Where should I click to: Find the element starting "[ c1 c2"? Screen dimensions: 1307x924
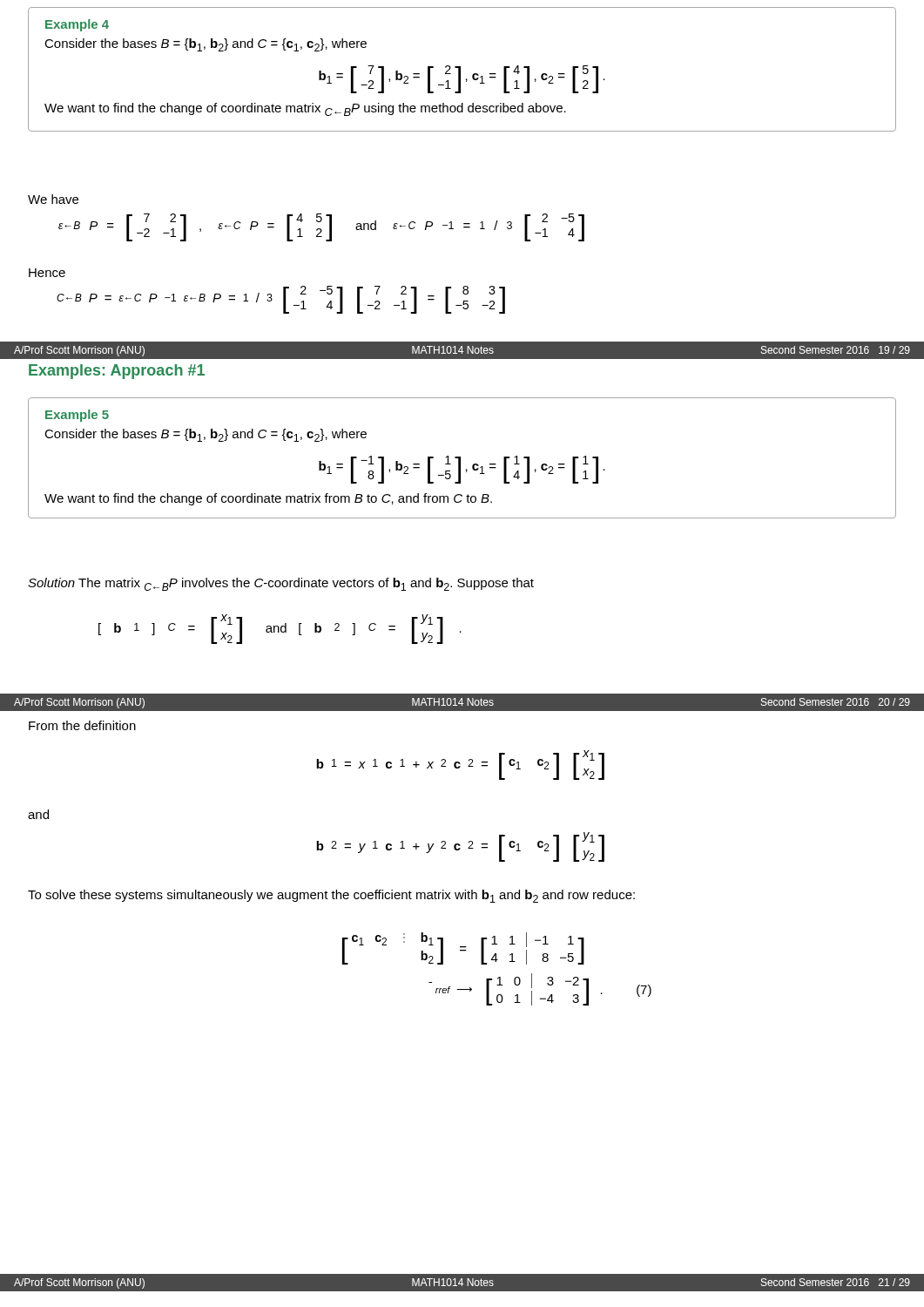pyautogui.click(x=462, y=968)
